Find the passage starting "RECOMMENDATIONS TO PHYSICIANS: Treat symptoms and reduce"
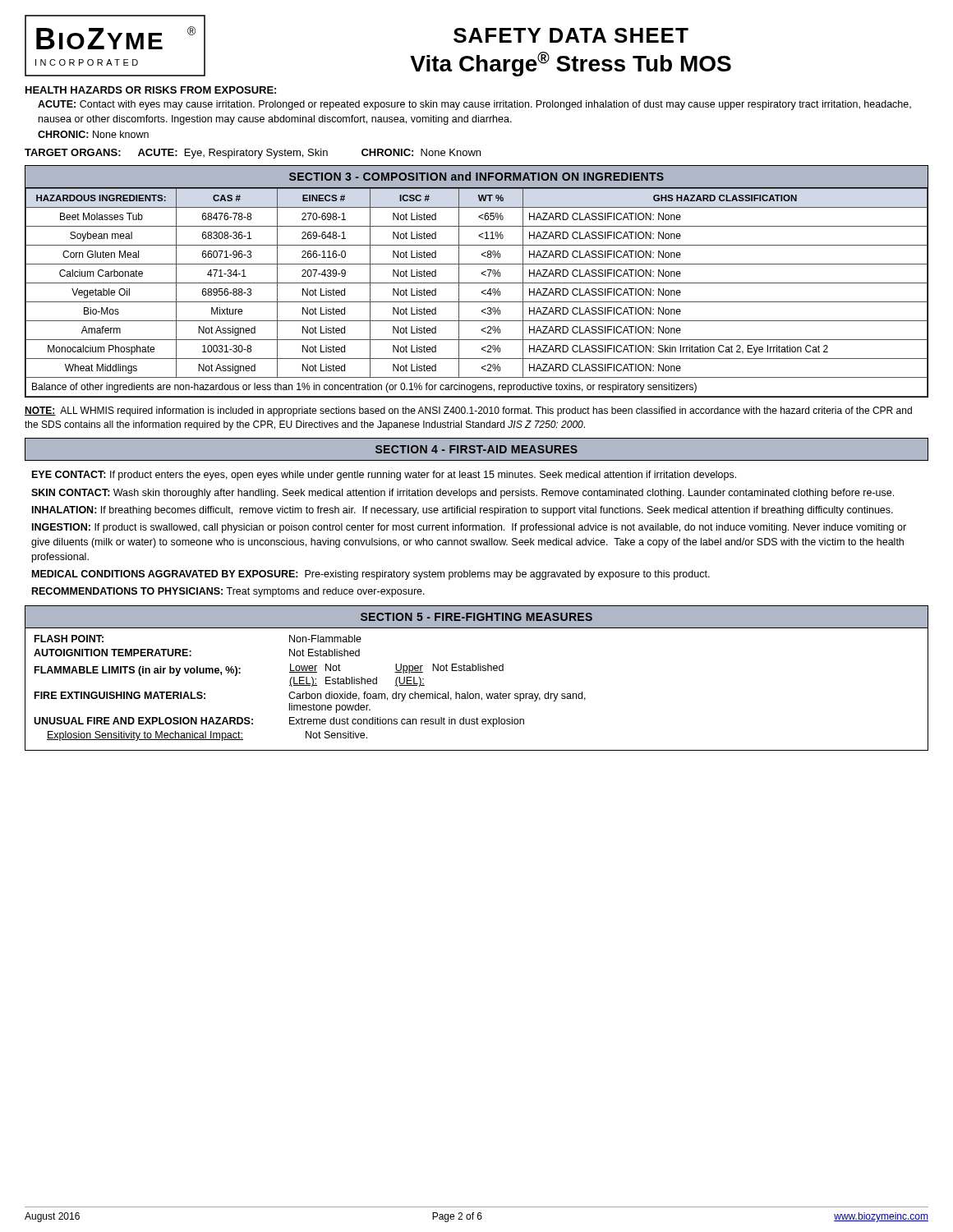Viewport: 953px width, 1232px height. tap(228, 592)
